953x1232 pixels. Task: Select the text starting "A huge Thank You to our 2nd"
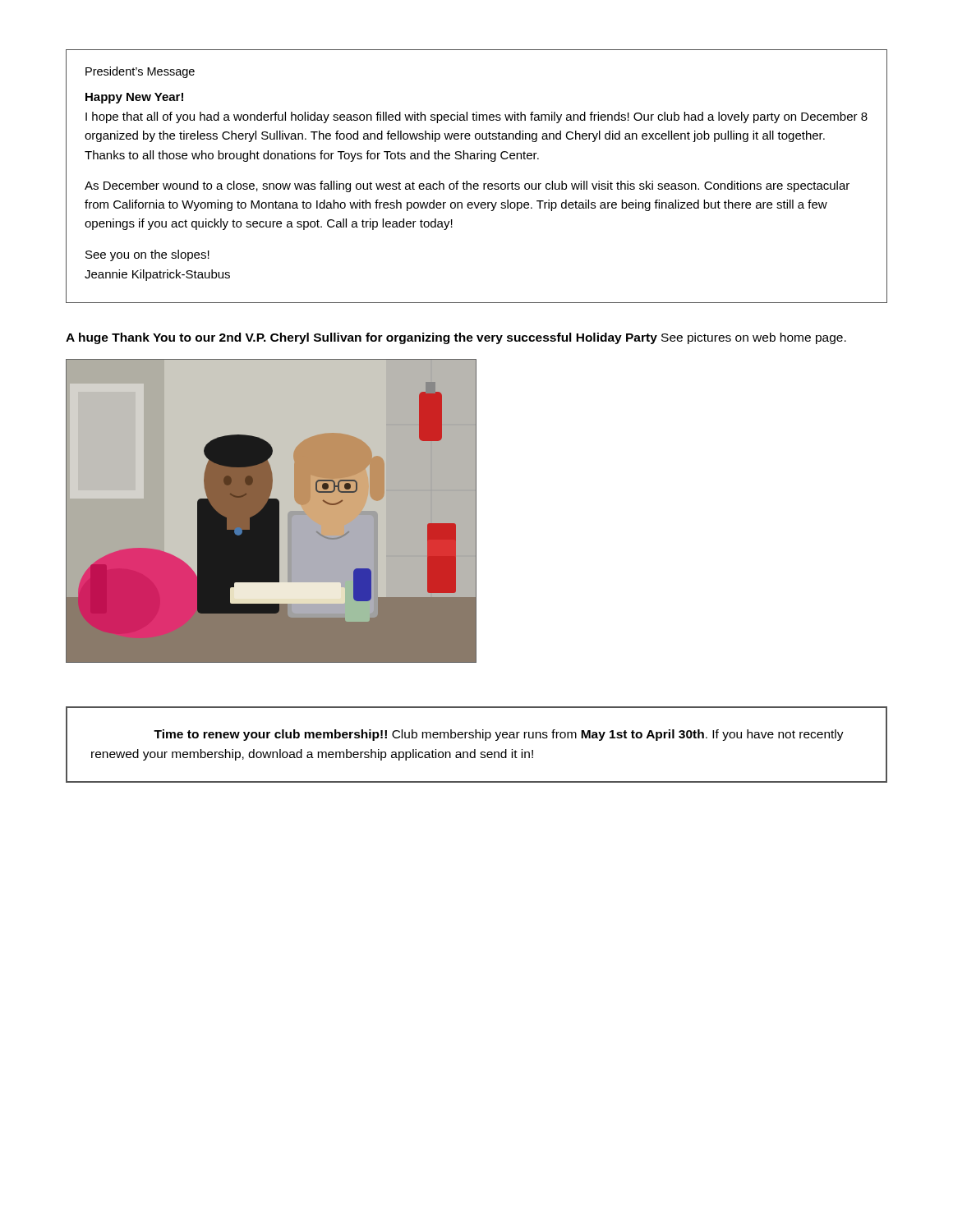tap(456, 337)
